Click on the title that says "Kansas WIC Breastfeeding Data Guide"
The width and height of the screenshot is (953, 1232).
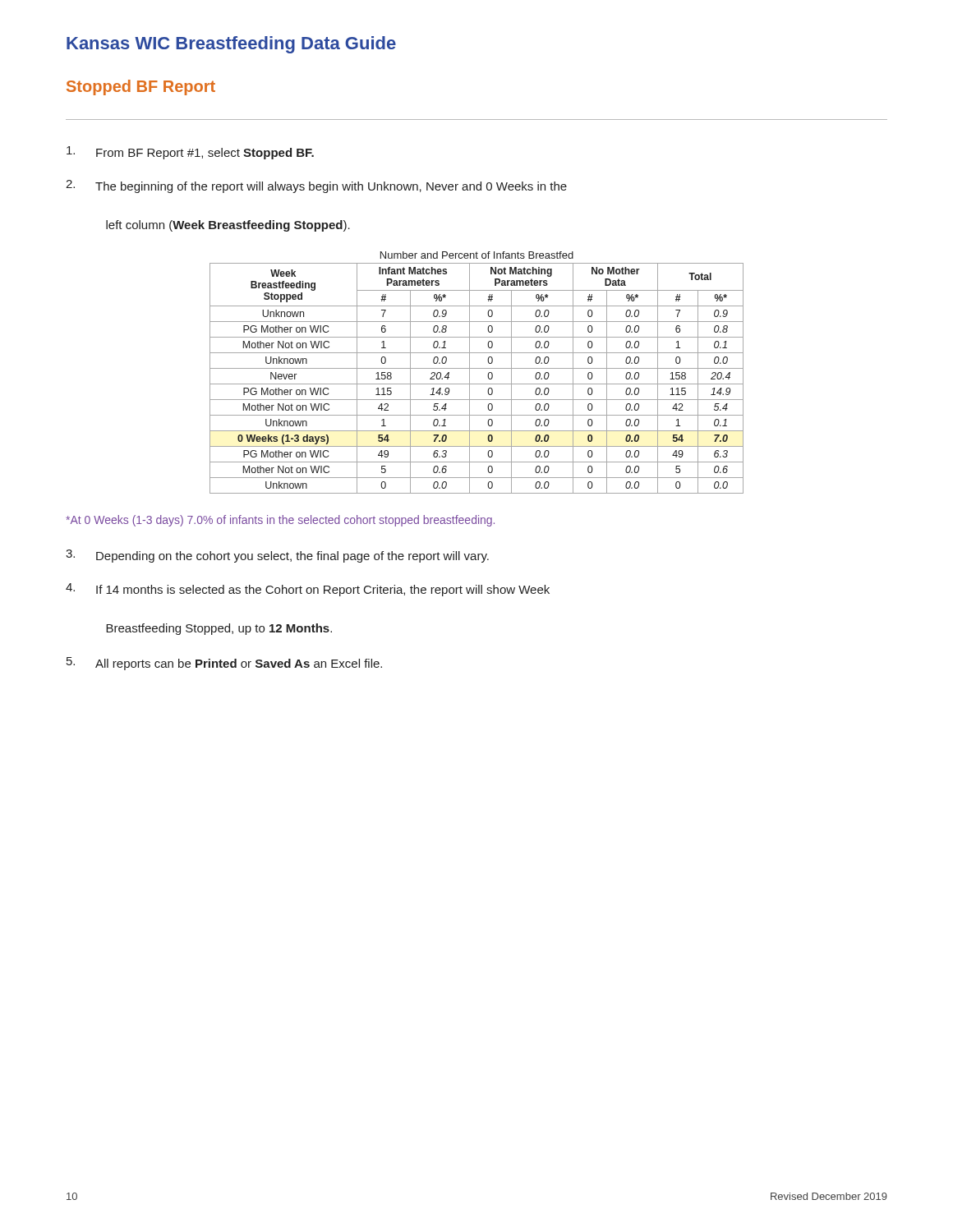[x=231, y=43]
